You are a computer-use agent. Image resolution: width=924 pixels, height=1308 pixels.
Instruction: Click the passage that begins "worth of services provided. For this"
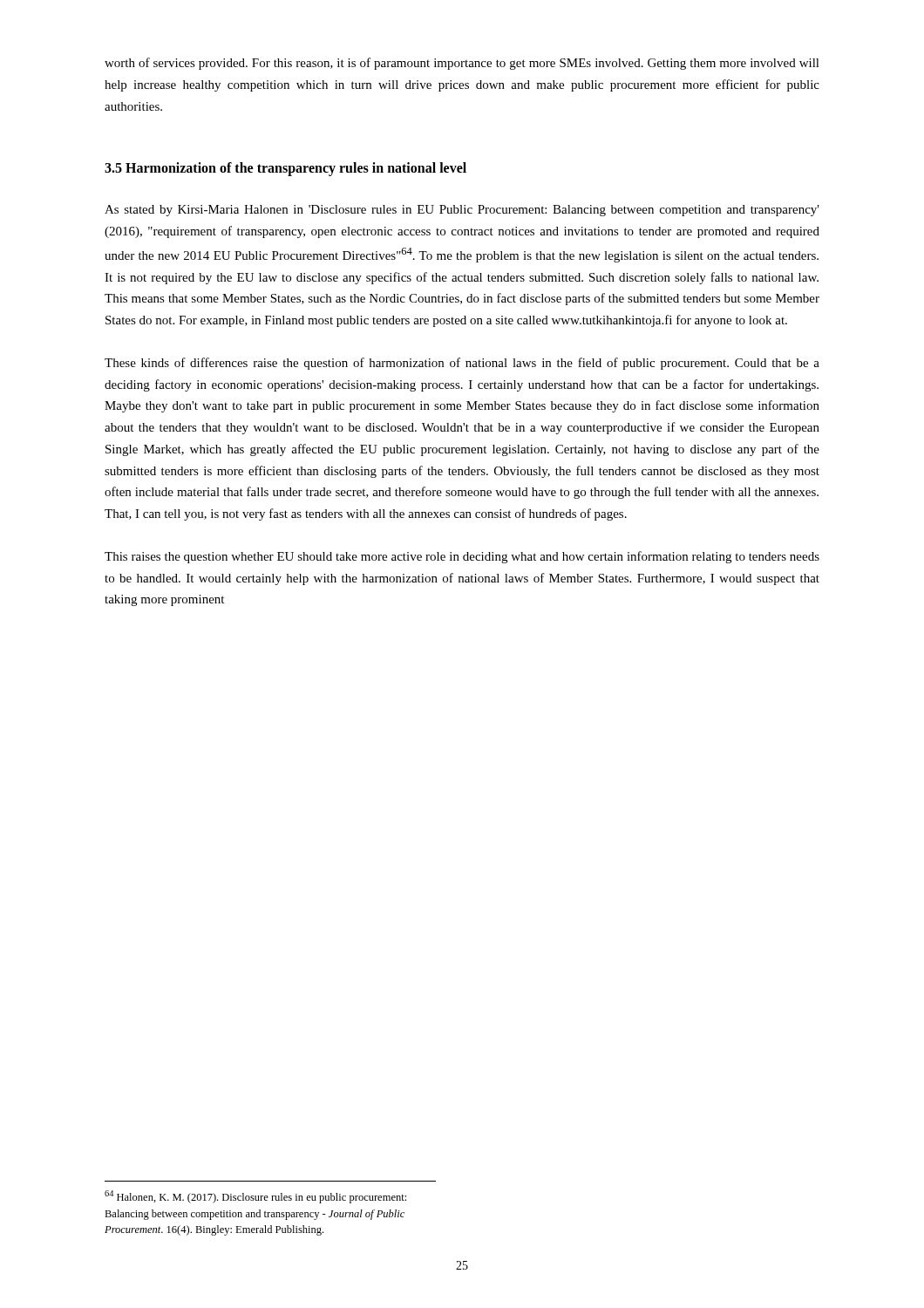pyautogui.click(x=462, y=84)
